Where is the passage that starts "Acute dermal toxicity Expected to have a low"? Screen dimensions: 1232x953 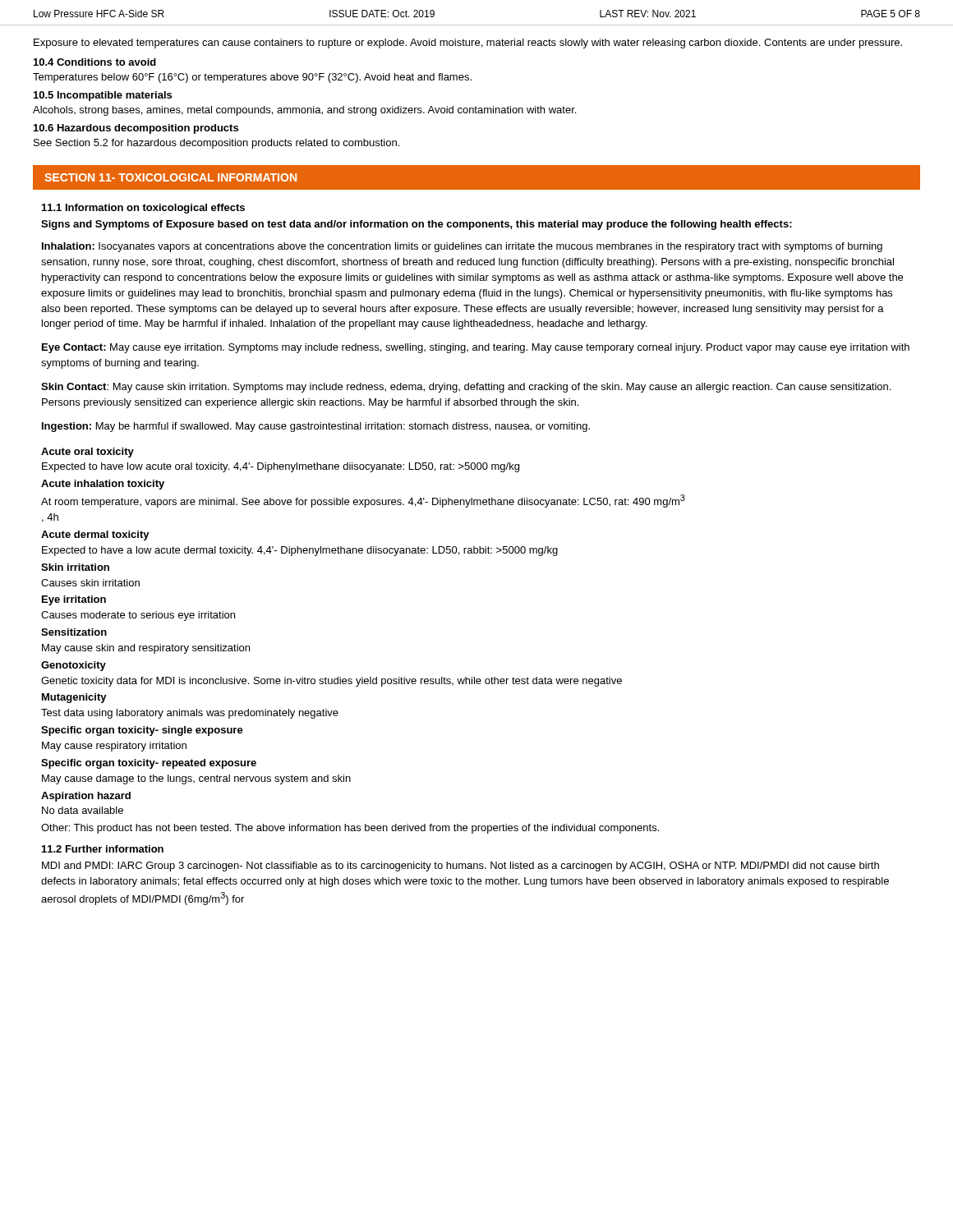point(300,542)
